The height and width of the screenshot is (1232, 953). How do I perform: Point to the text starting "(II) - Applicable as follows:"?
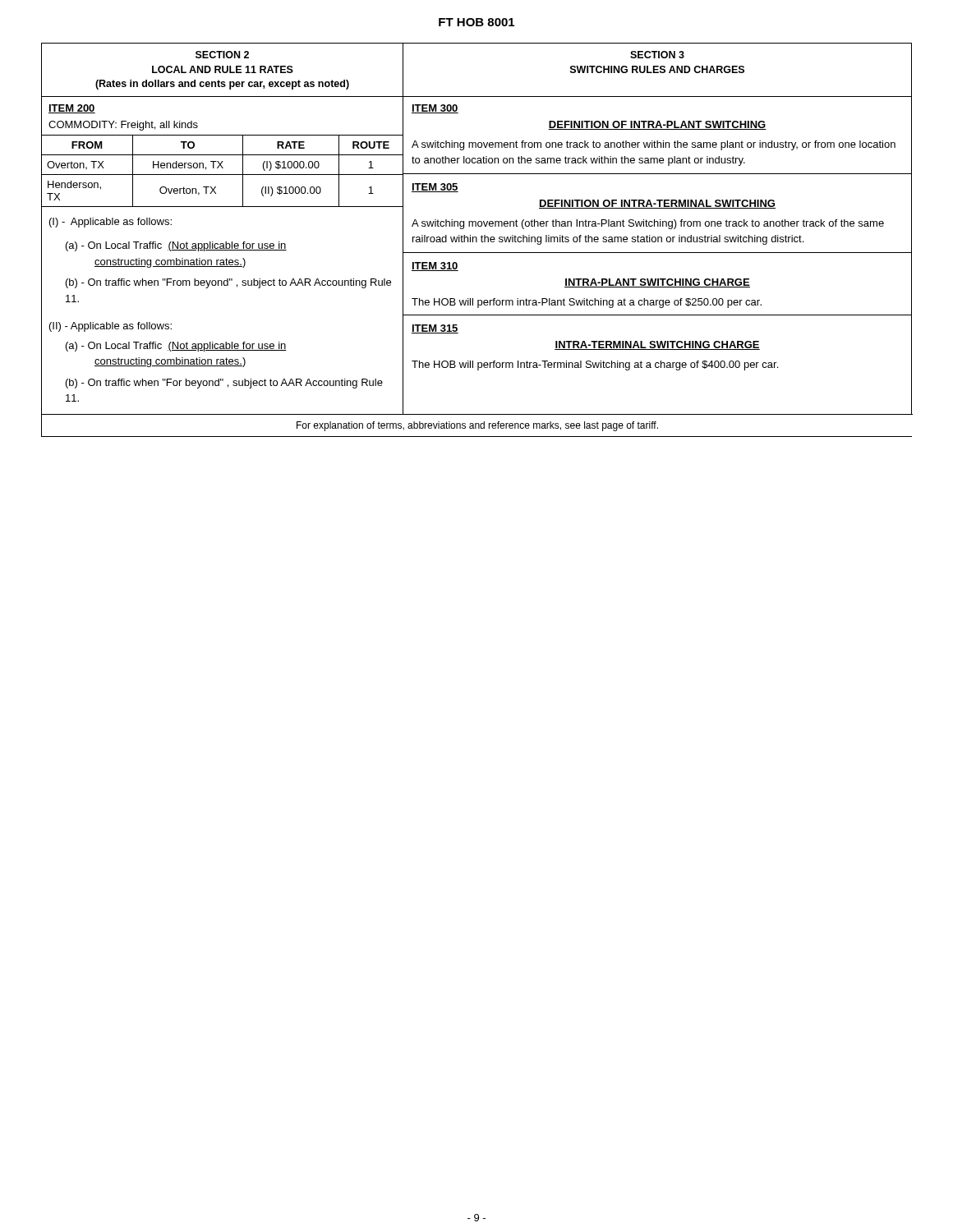(110, 327)
